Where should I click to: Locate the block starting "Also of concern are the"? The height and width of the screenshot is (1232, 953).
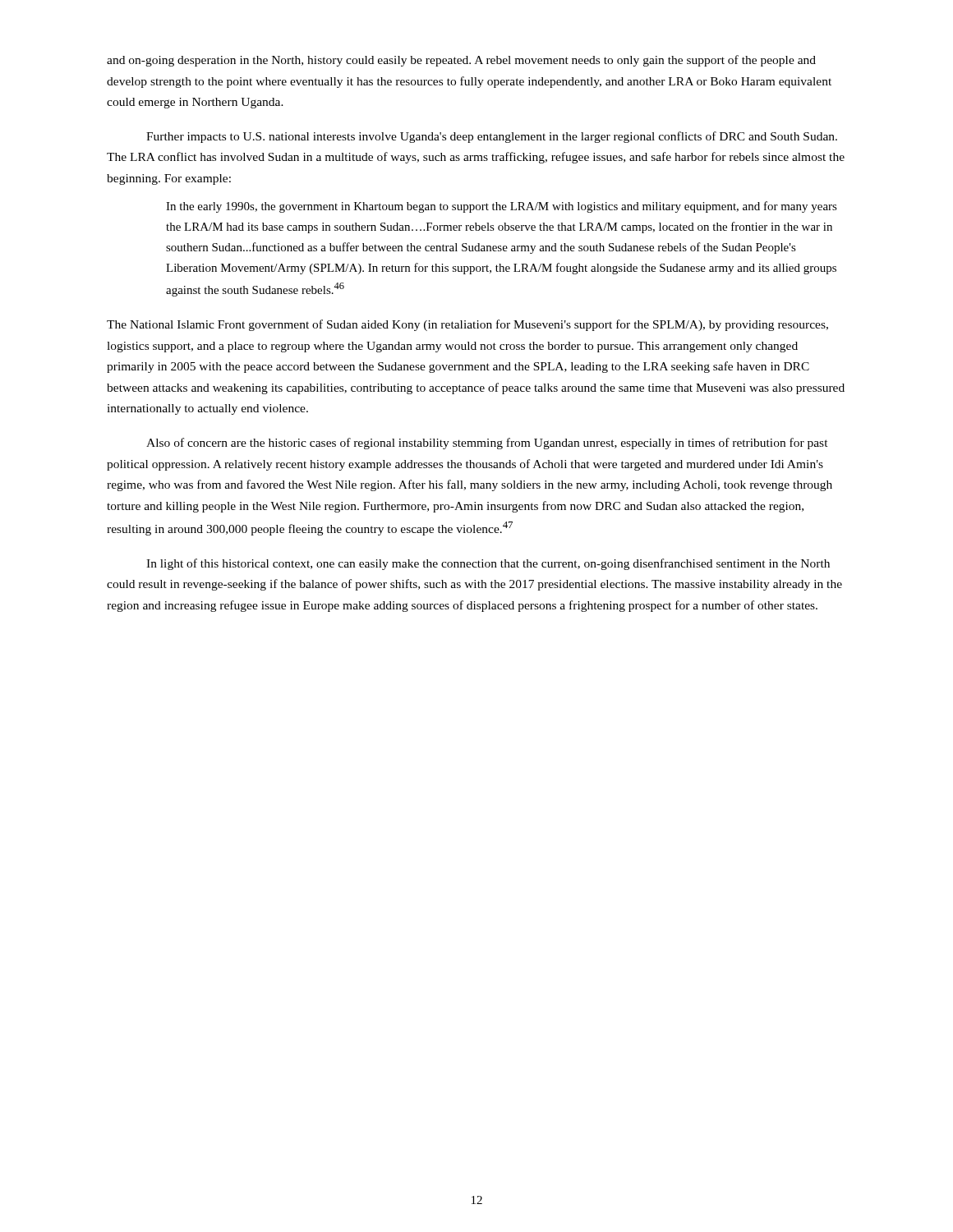point(476,486)
